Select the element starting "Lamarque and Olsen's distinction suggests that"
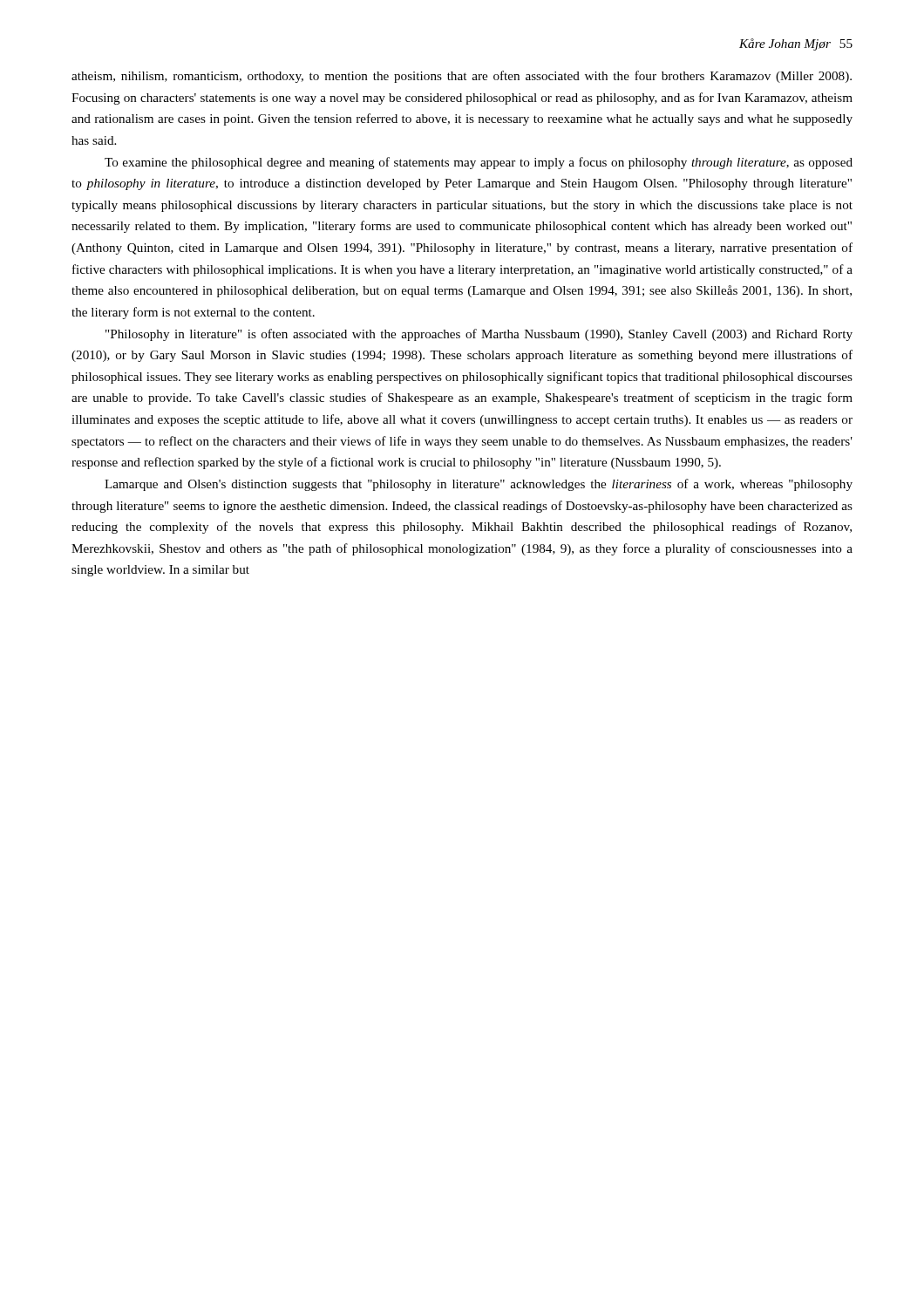The image size is (924, 1308). [x=462, y=527]
